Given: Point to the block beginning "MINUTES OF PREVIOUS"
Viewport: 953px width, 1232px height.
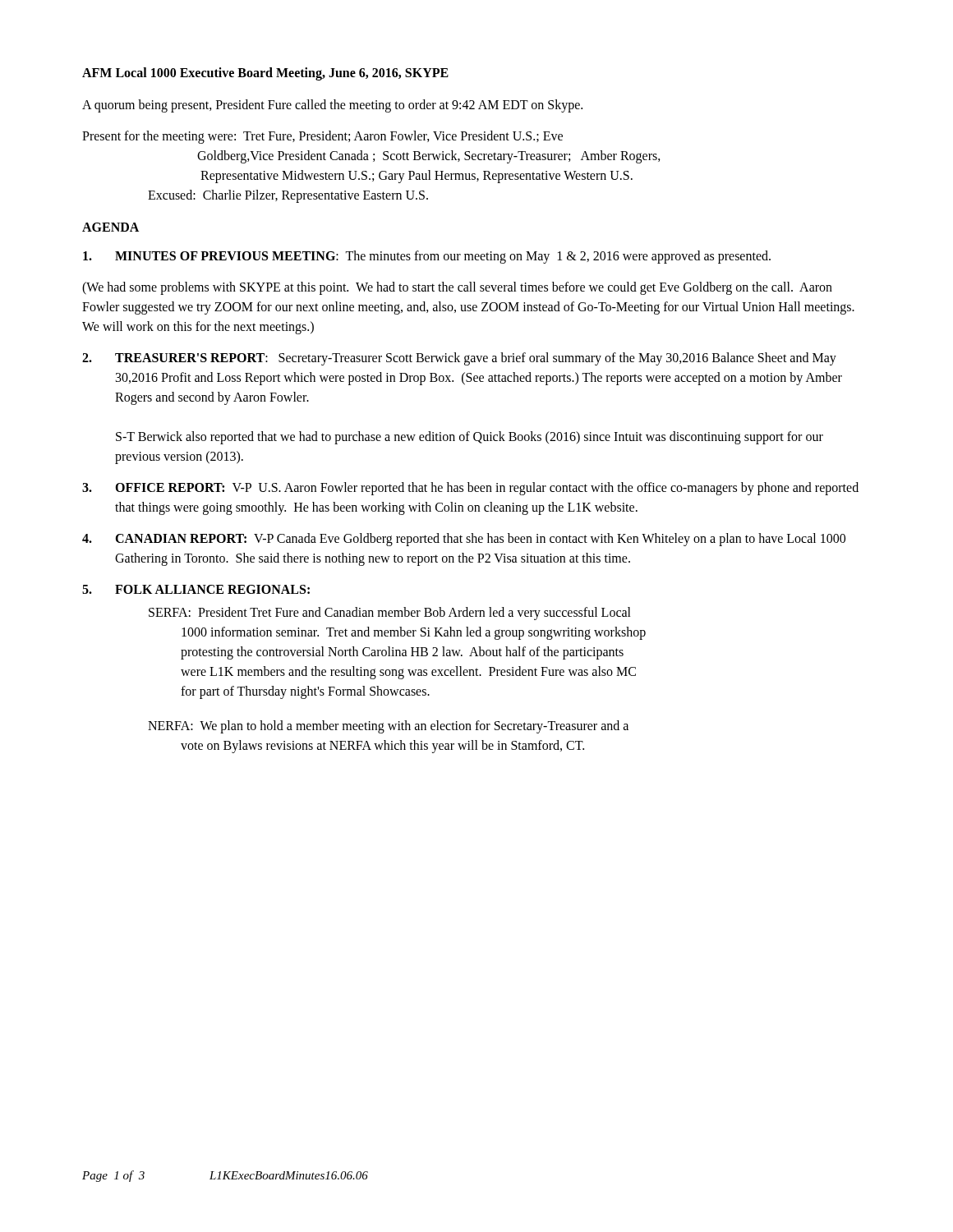Looking at the screenshot, I should click(476, 256).
